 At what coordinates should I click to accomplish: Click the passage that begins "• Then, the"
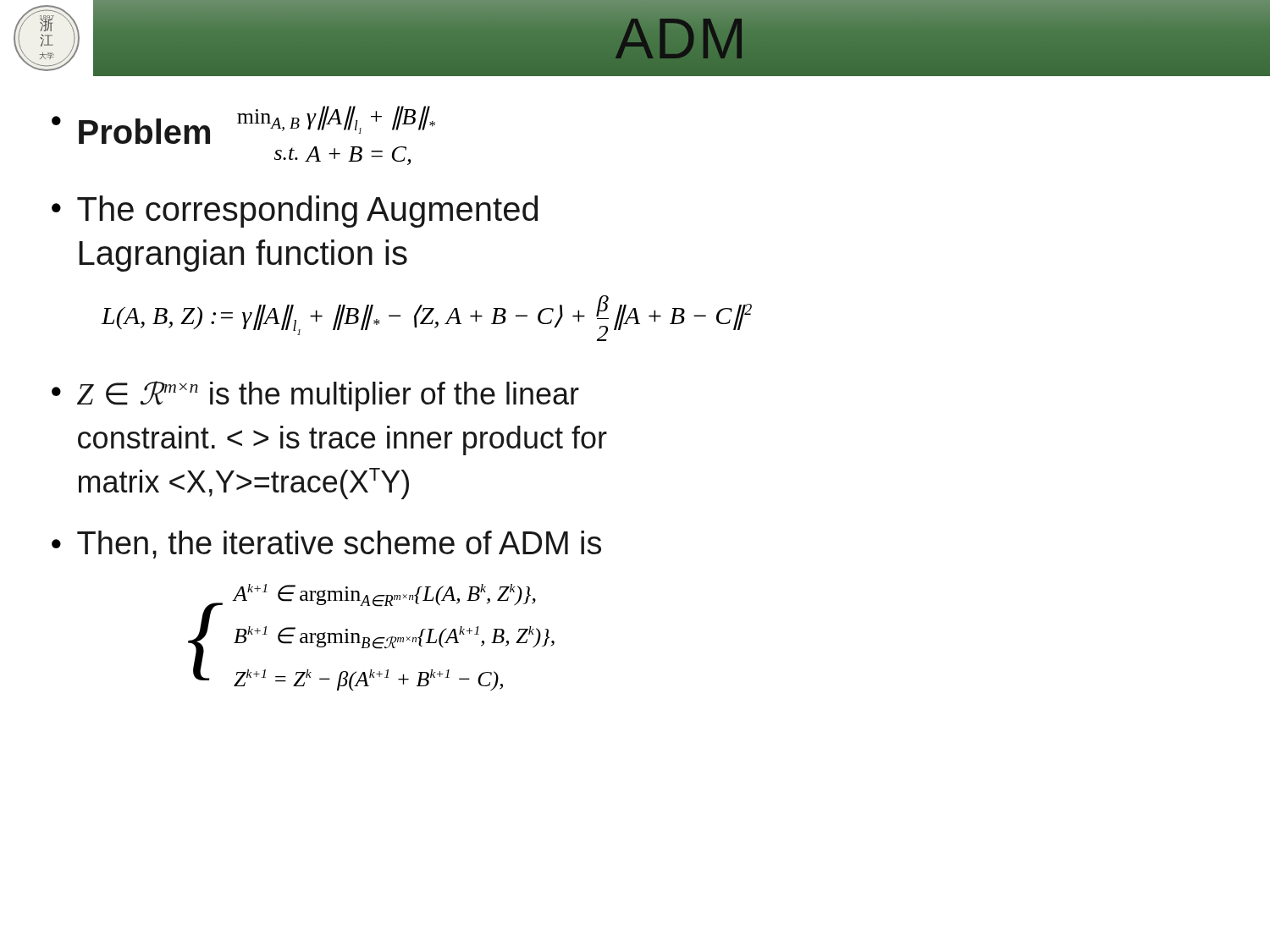click(x=327, y=544)
